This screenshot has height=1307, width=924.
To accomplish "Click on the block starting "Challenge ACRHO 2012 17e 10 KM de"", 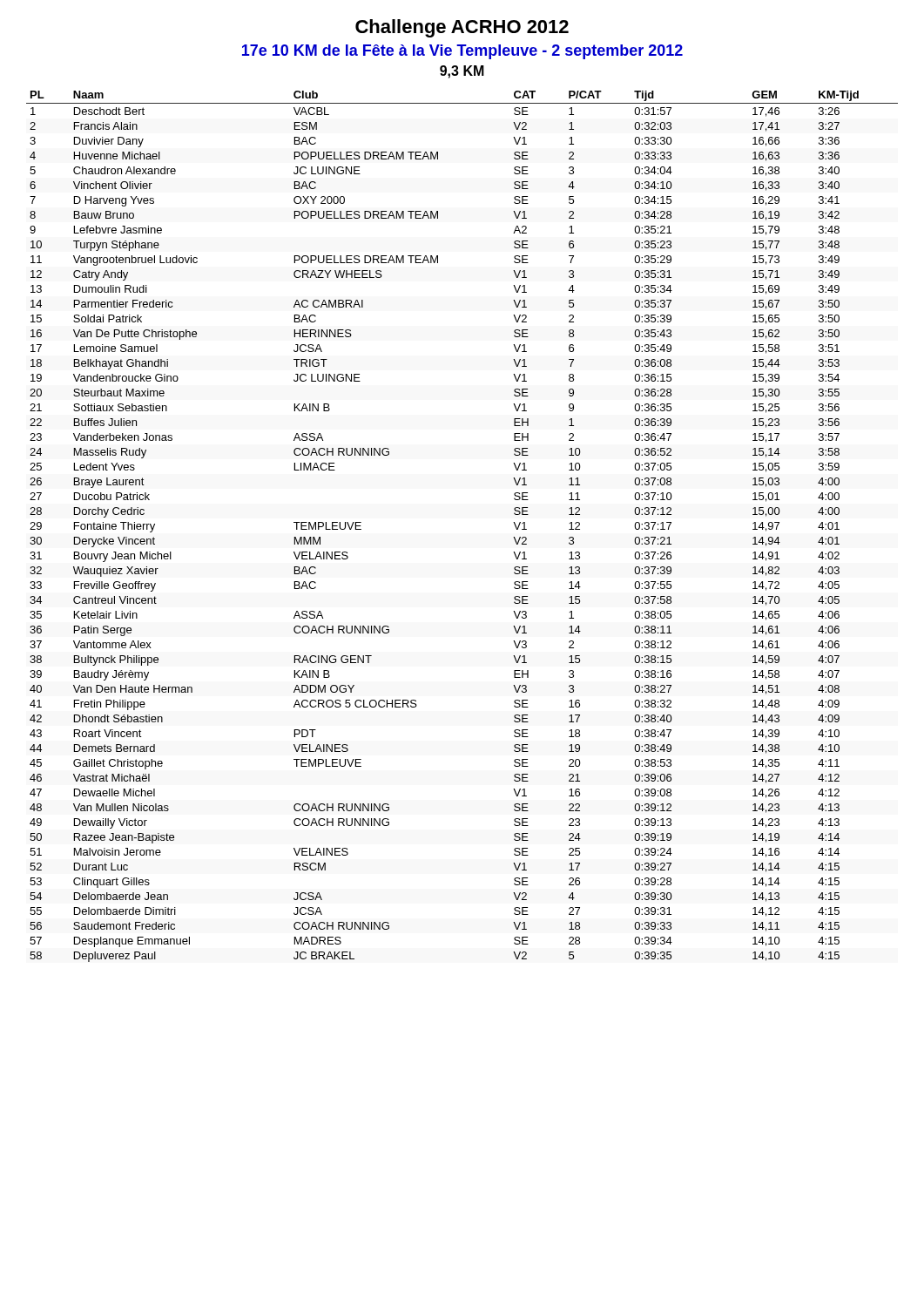I will pyautogui.click(x=462, y=48).
